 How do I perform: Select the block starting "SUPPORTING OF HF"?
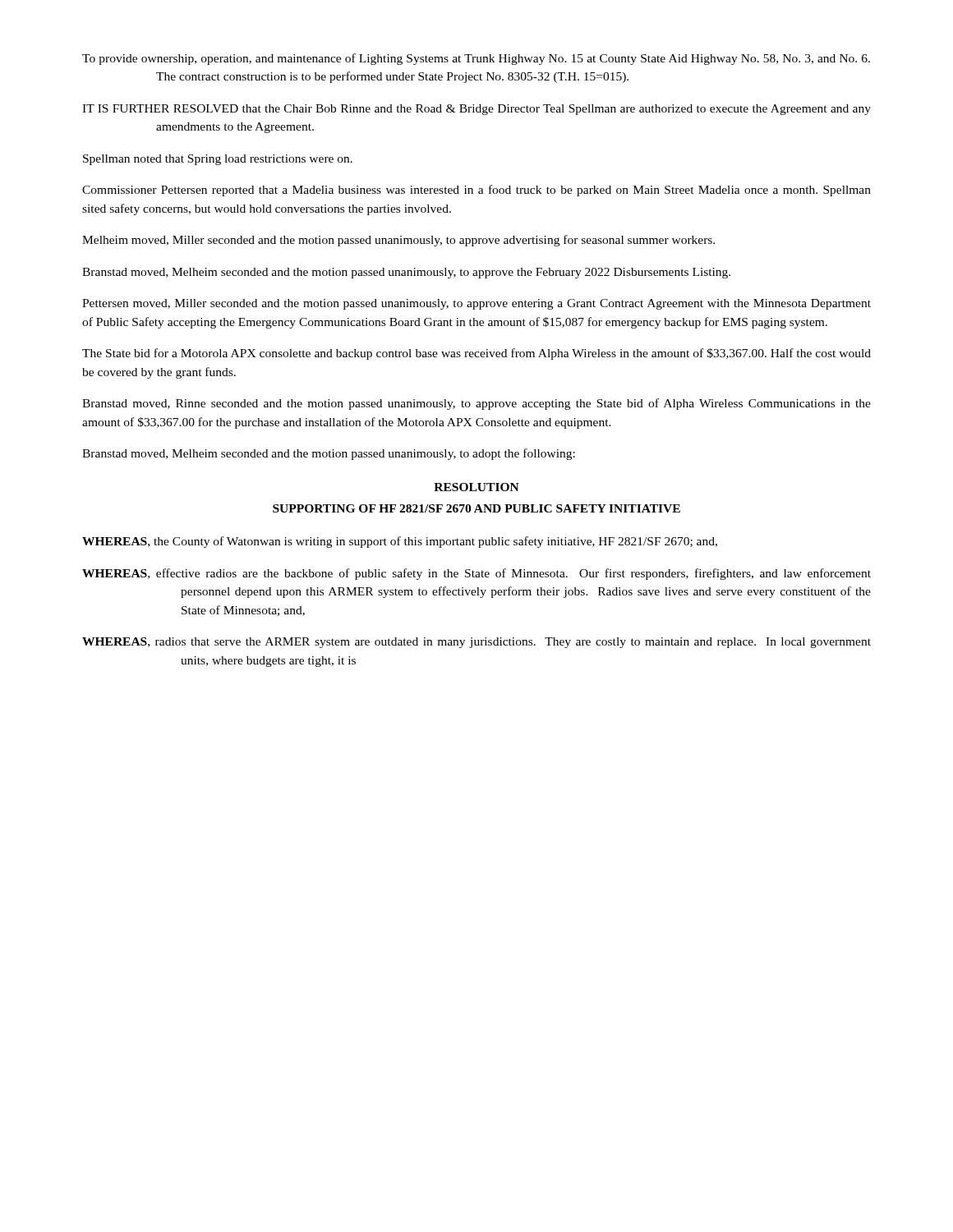(476, 508)
